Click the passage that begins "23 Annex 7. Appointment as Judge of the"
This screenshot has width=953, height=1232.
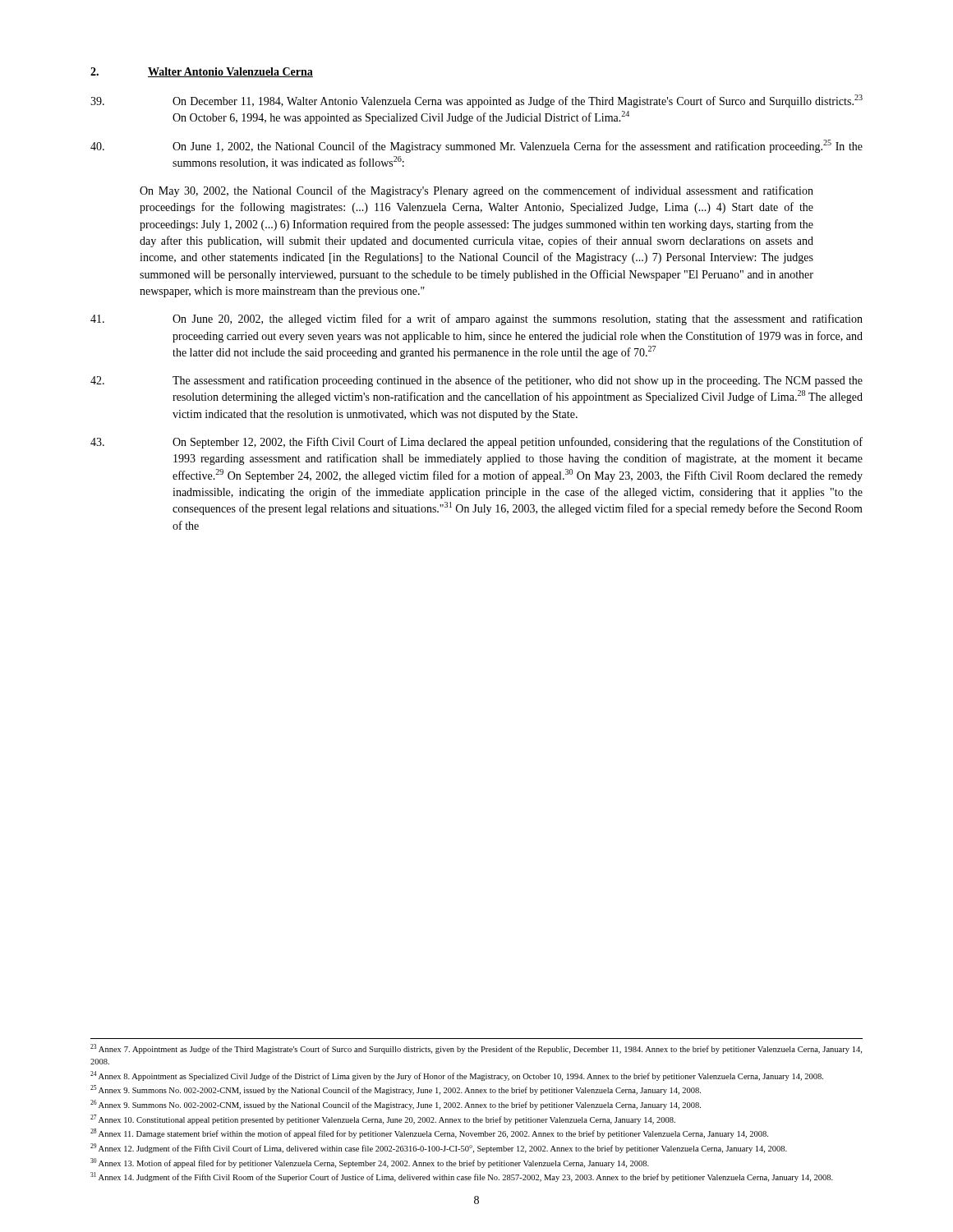point(476,1055)
